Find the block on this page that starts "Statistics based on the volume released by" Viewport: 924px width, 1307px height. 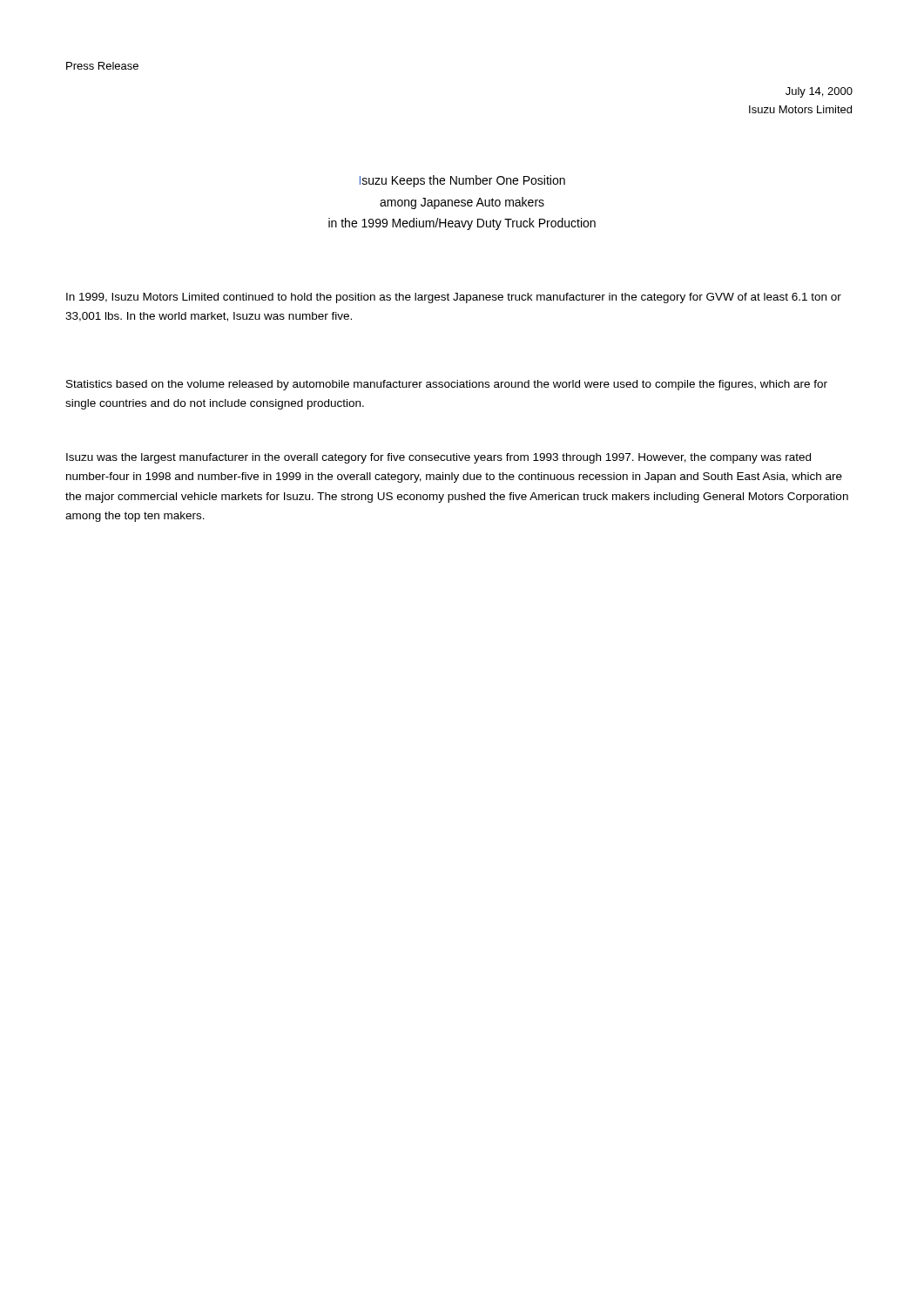click(446, 394)
